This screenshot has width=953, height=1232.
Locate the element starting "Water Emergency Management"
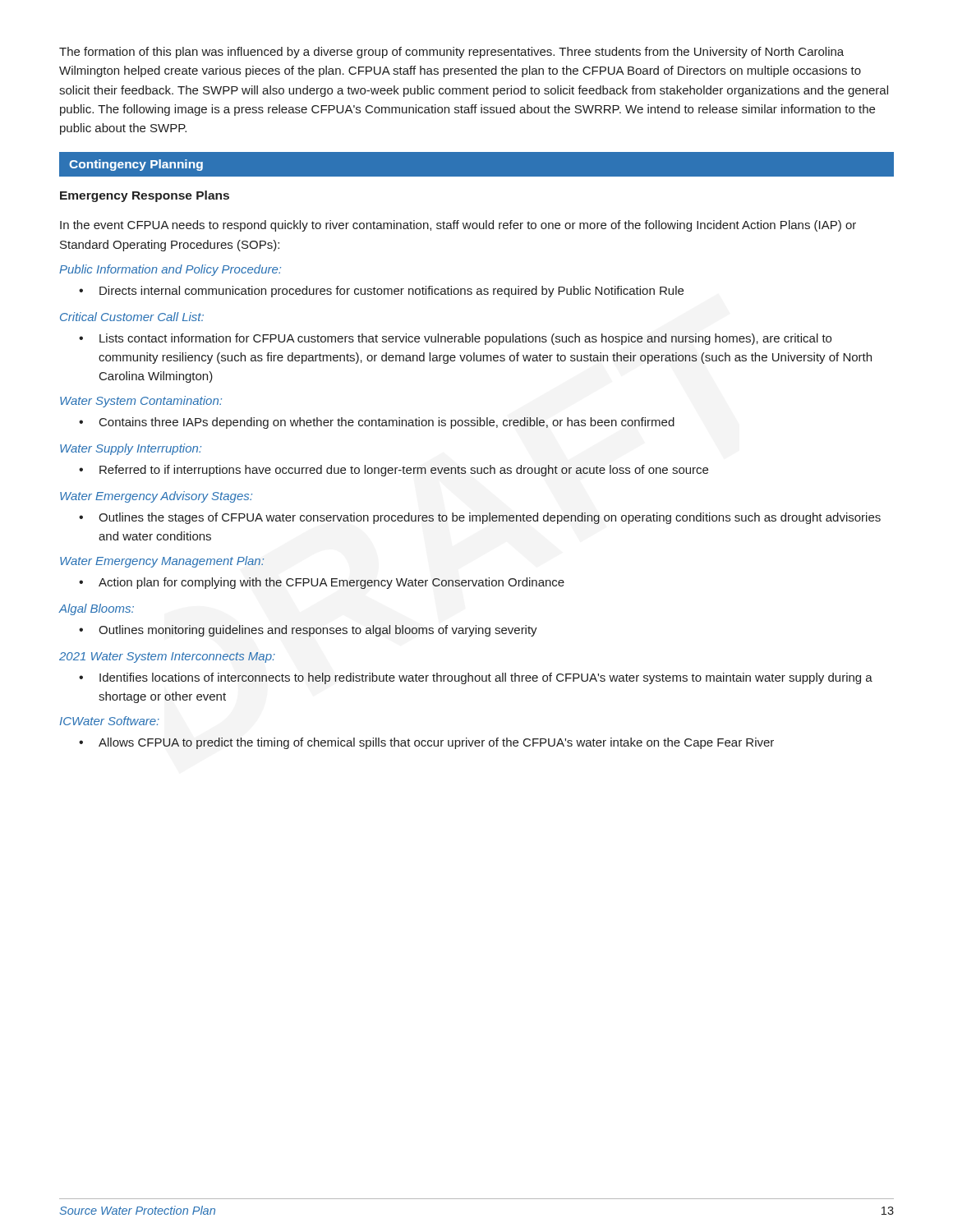(x=162, y=562)
